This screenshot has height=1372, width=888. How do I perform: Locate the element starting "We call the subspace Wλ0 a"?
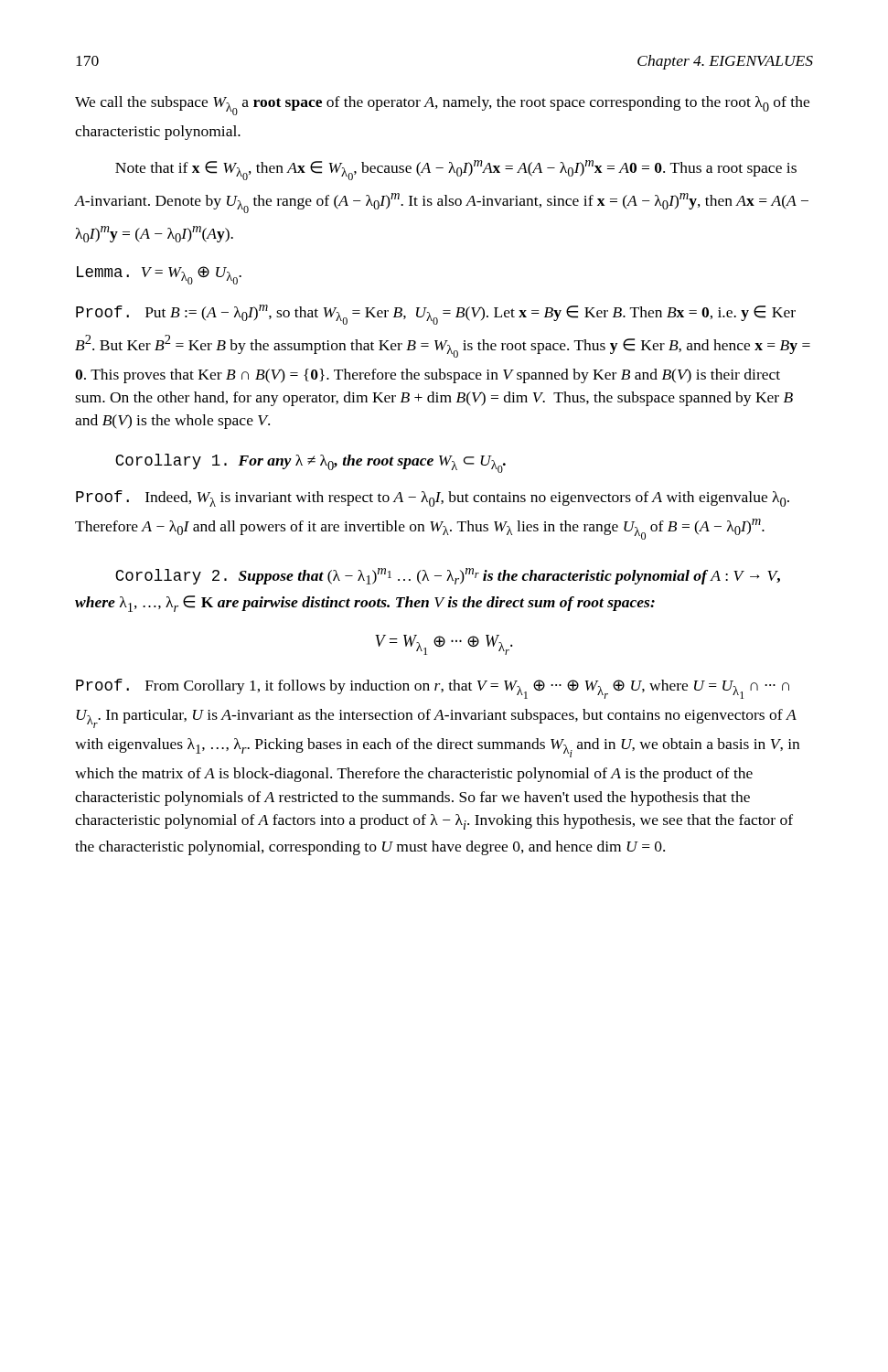(442, 117)
